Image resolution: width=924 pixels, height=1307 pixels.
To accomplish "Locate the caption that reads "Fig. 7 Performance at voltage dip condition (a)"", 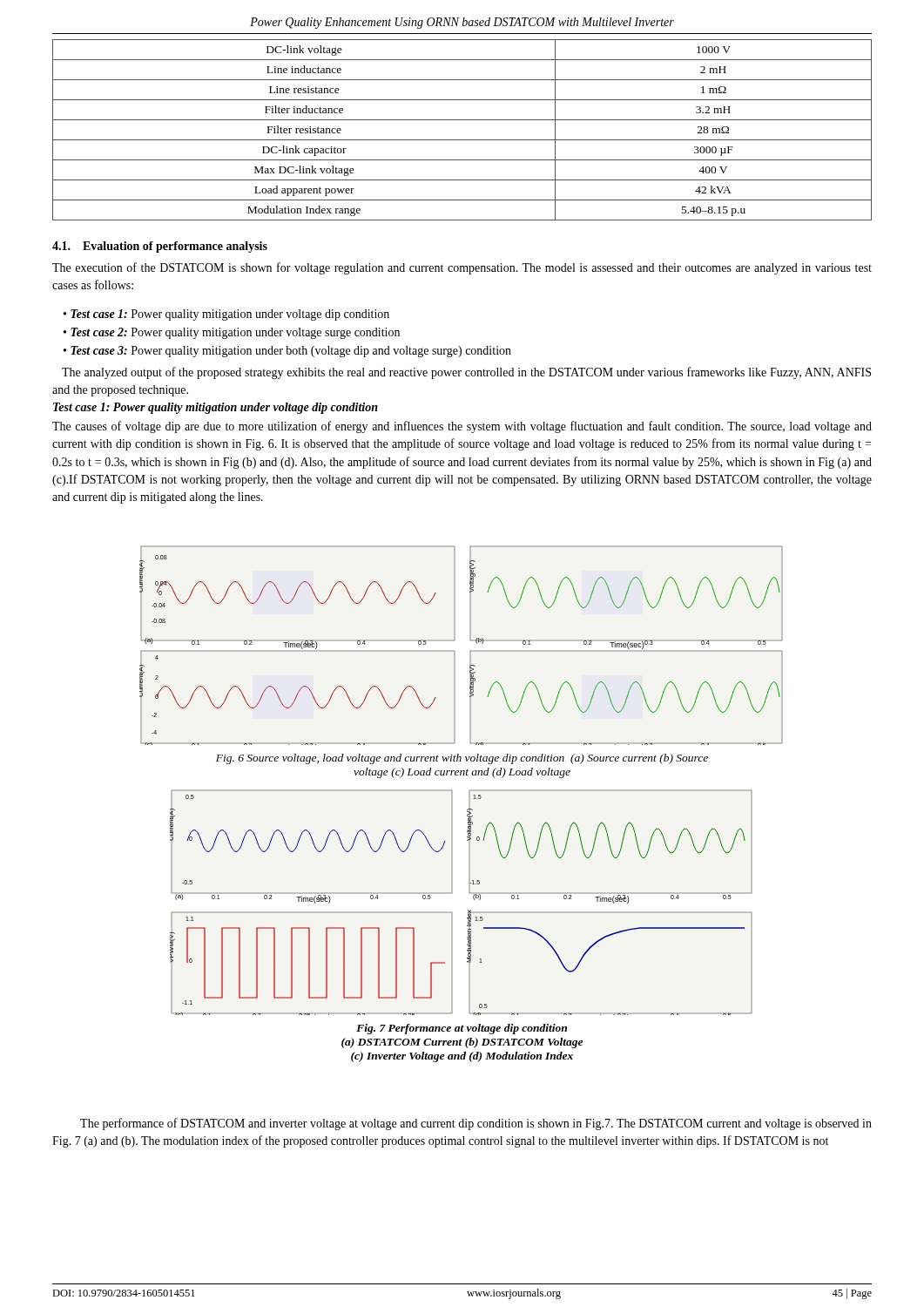I will 462,1042.
